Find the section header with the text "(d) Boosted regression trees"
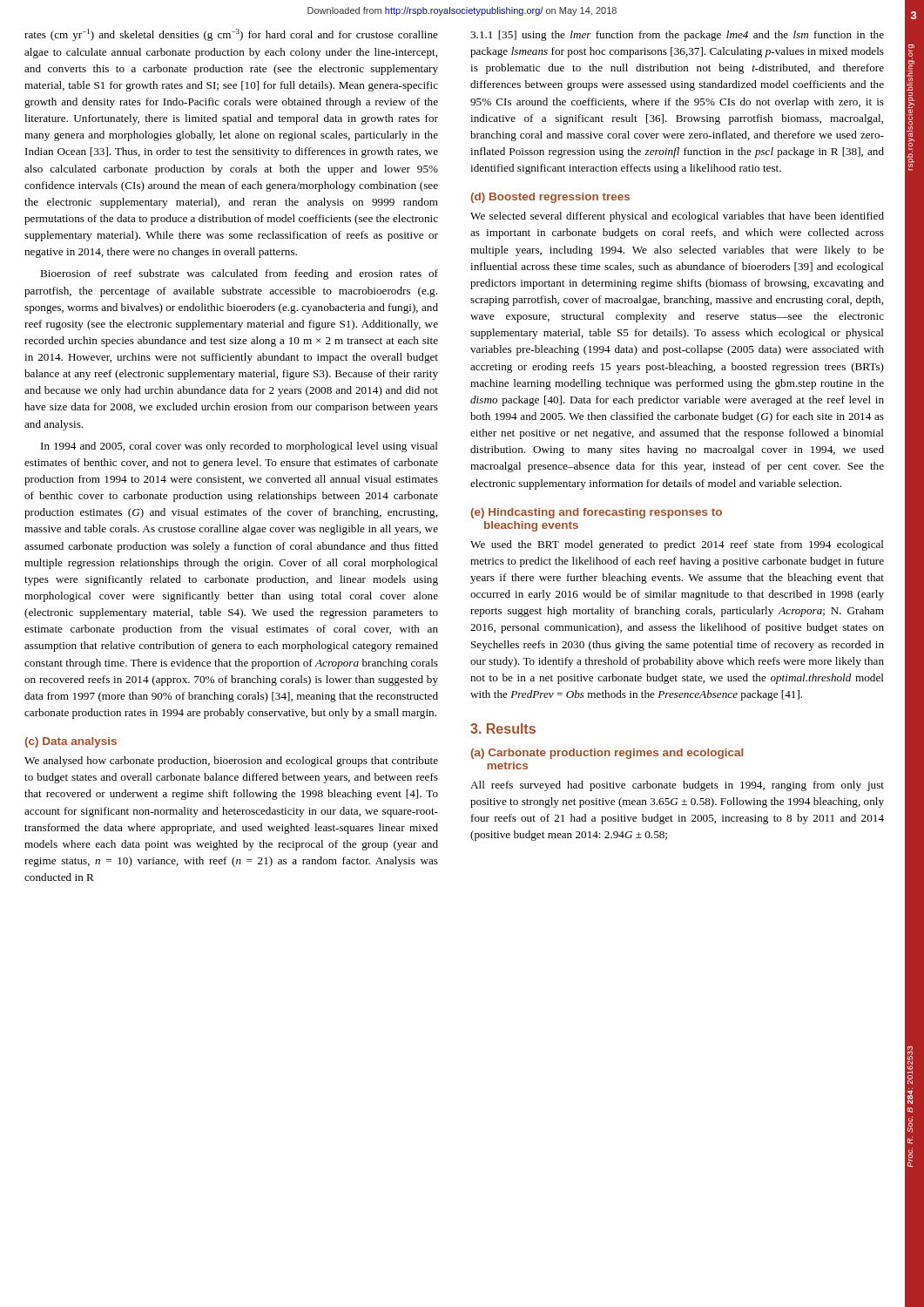 (550, 197)
